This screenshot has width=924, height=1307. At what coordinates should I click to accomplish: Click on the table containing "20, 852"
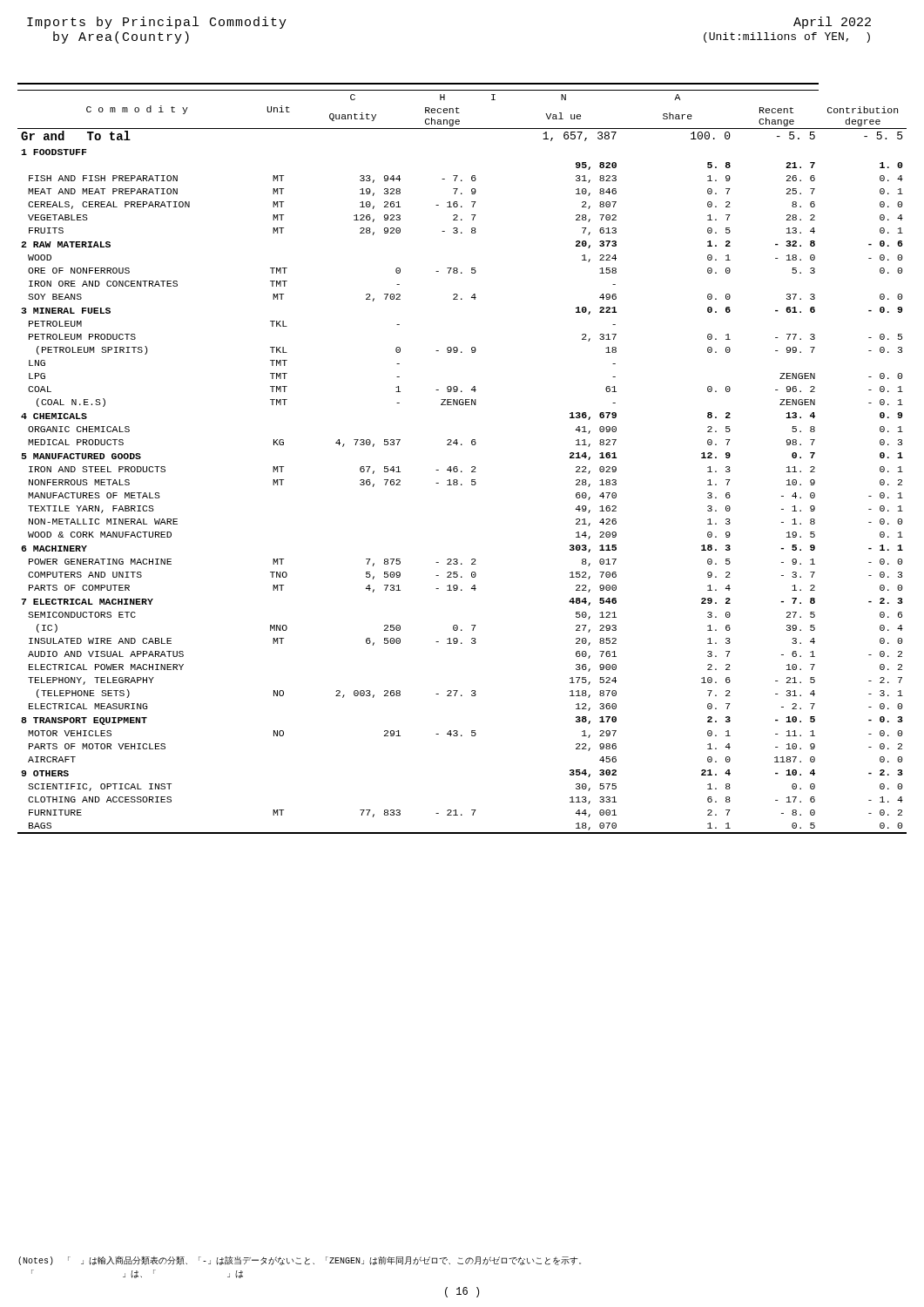[462, 458]
